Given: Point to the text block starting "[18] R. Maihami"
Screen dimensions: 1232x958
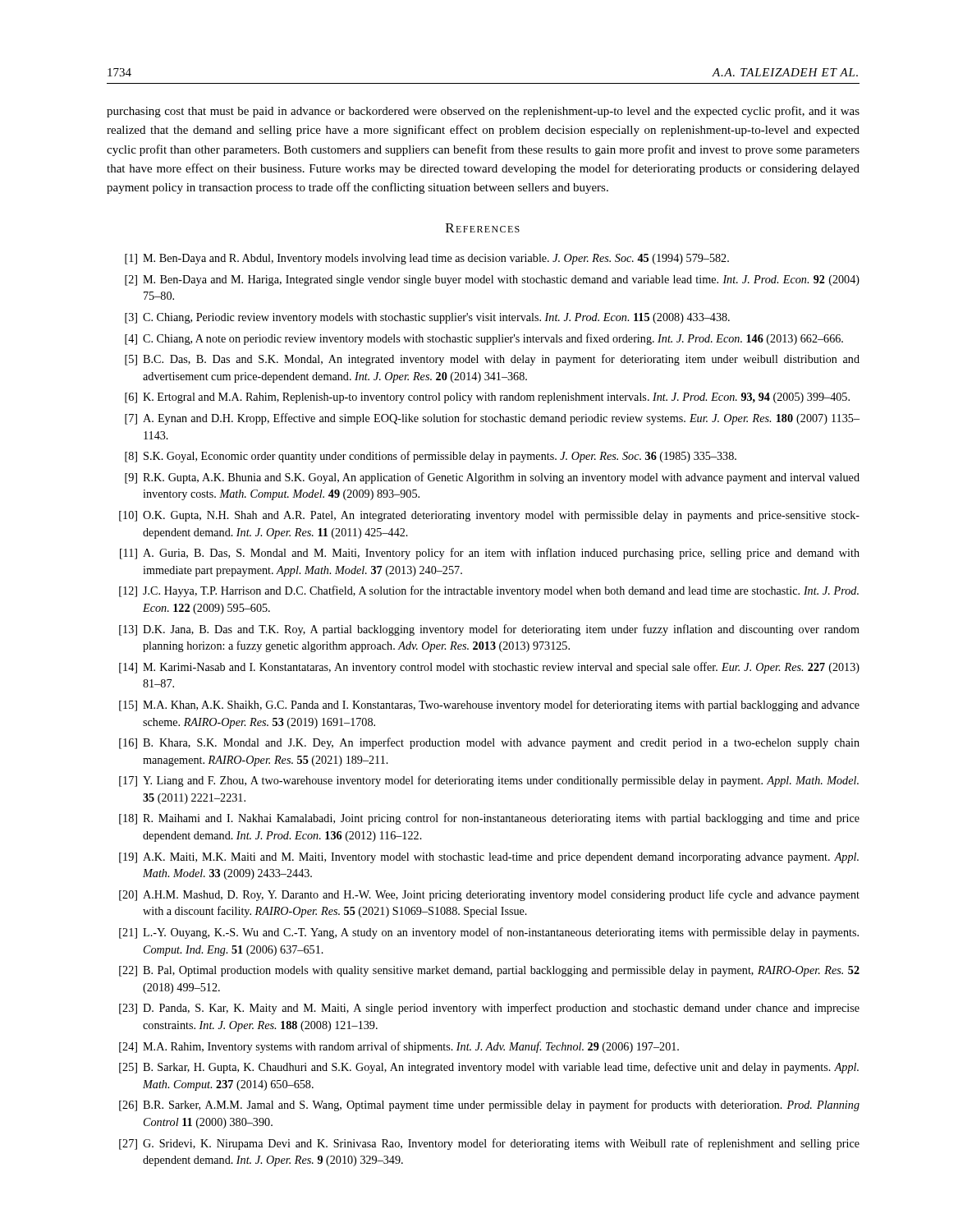Looking at the screenshot, I should 483,827.
